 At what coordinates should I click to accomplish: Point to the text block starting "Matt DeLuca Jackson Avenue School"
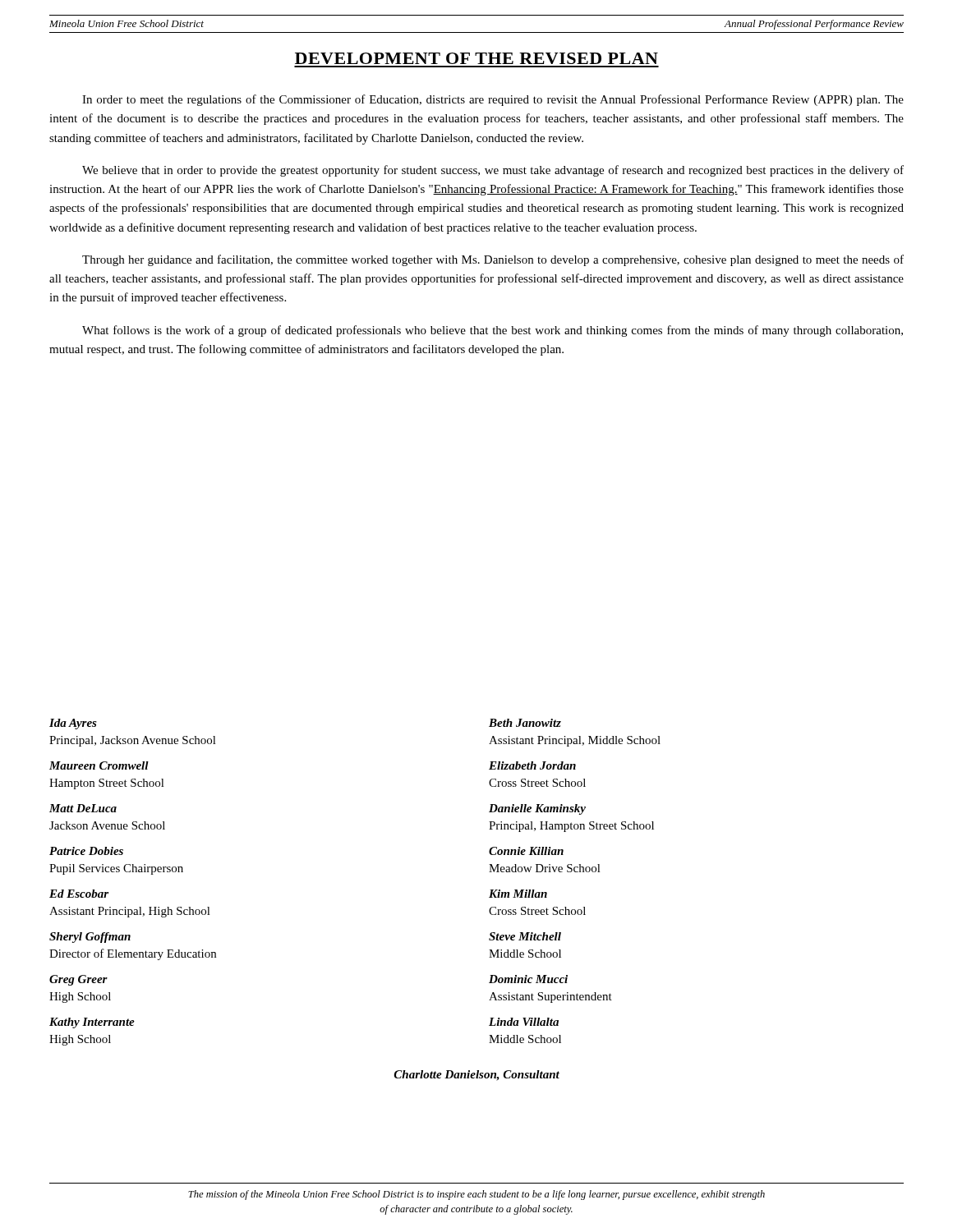(x=83, y=808)
